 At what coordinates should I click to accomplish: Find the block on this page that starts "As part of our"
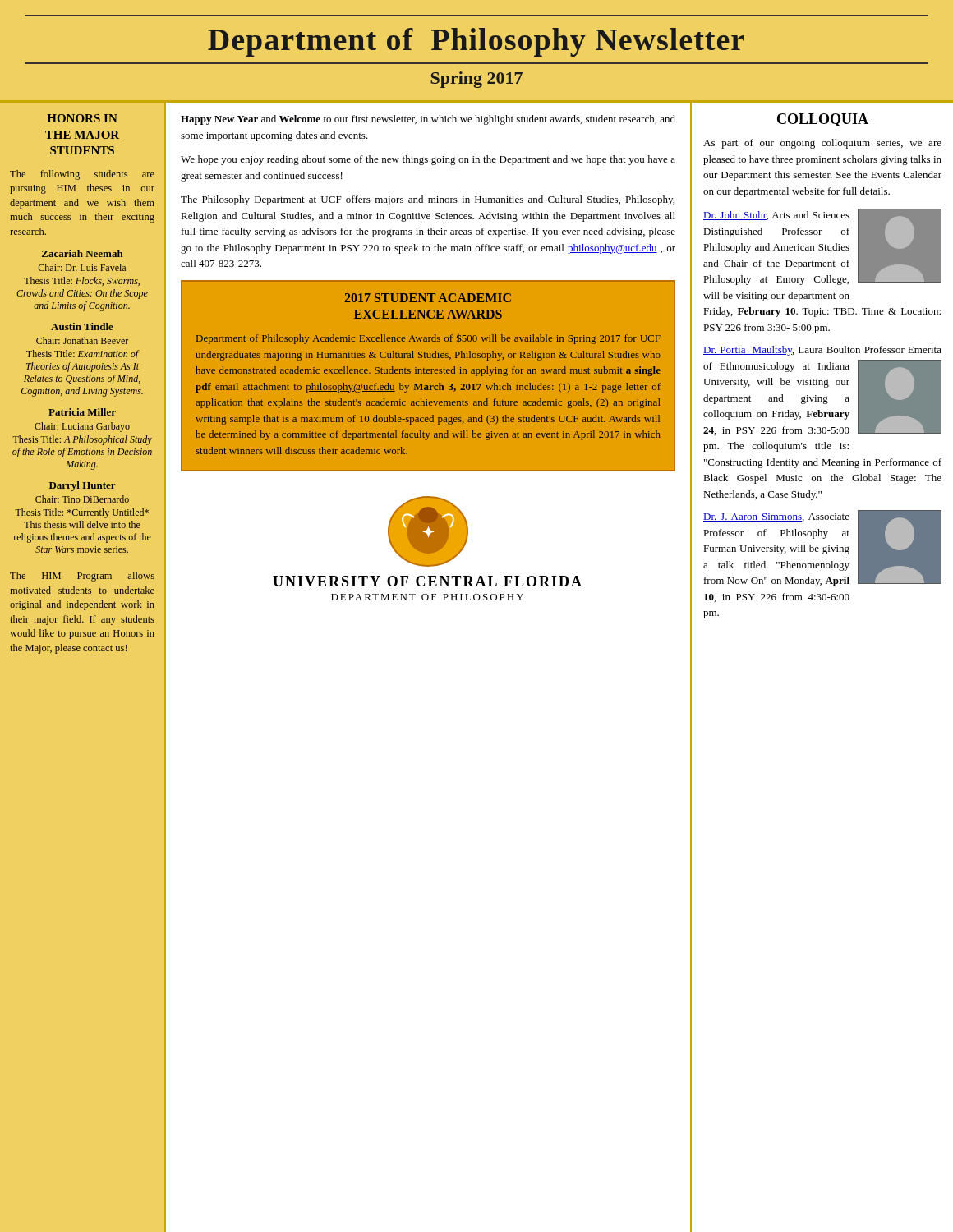click(x=822, y=167)
